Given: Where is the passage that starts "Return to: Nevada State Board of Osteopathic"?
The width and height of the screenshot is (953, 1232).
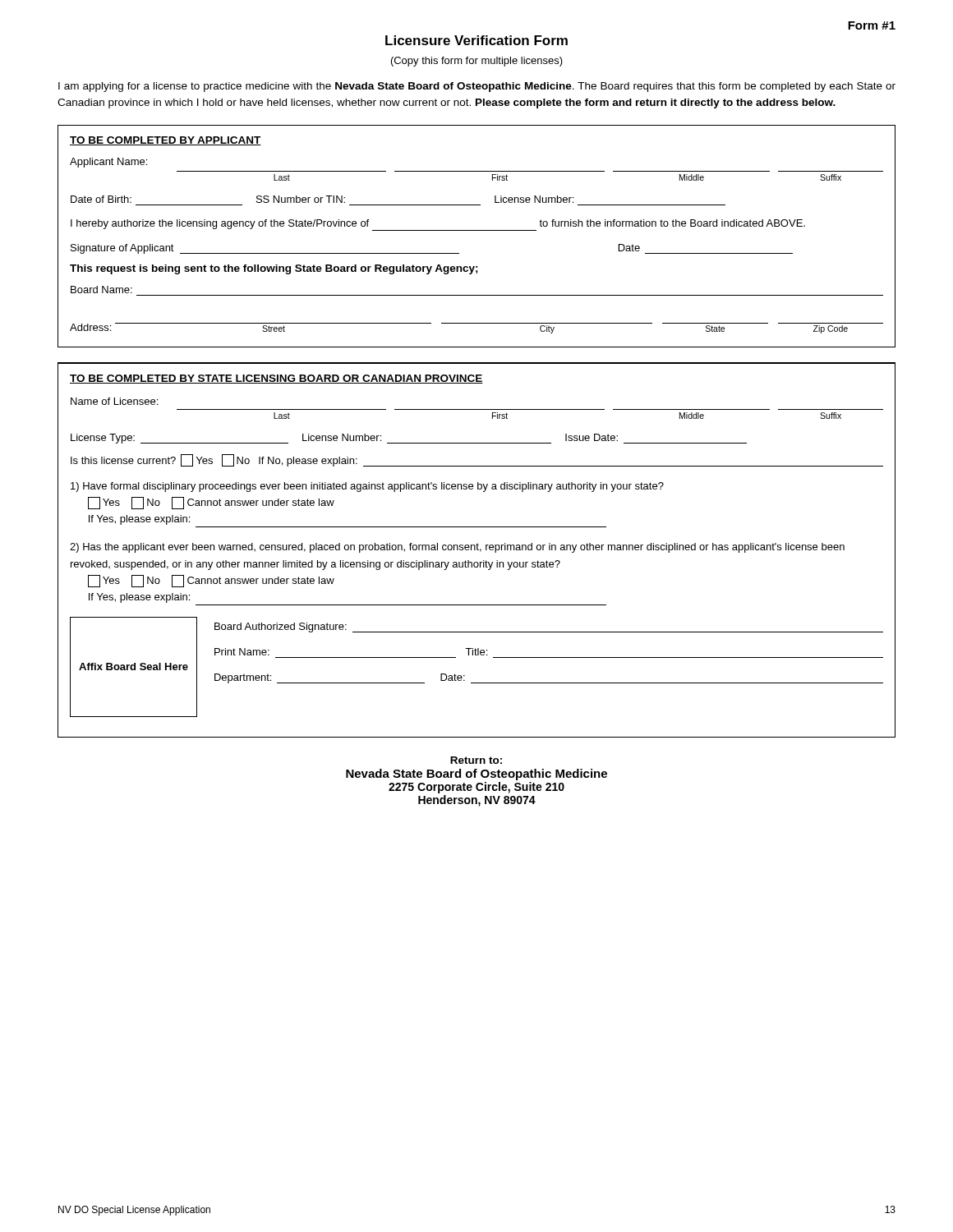Looking at the screenshot, I should click(476, 780).
